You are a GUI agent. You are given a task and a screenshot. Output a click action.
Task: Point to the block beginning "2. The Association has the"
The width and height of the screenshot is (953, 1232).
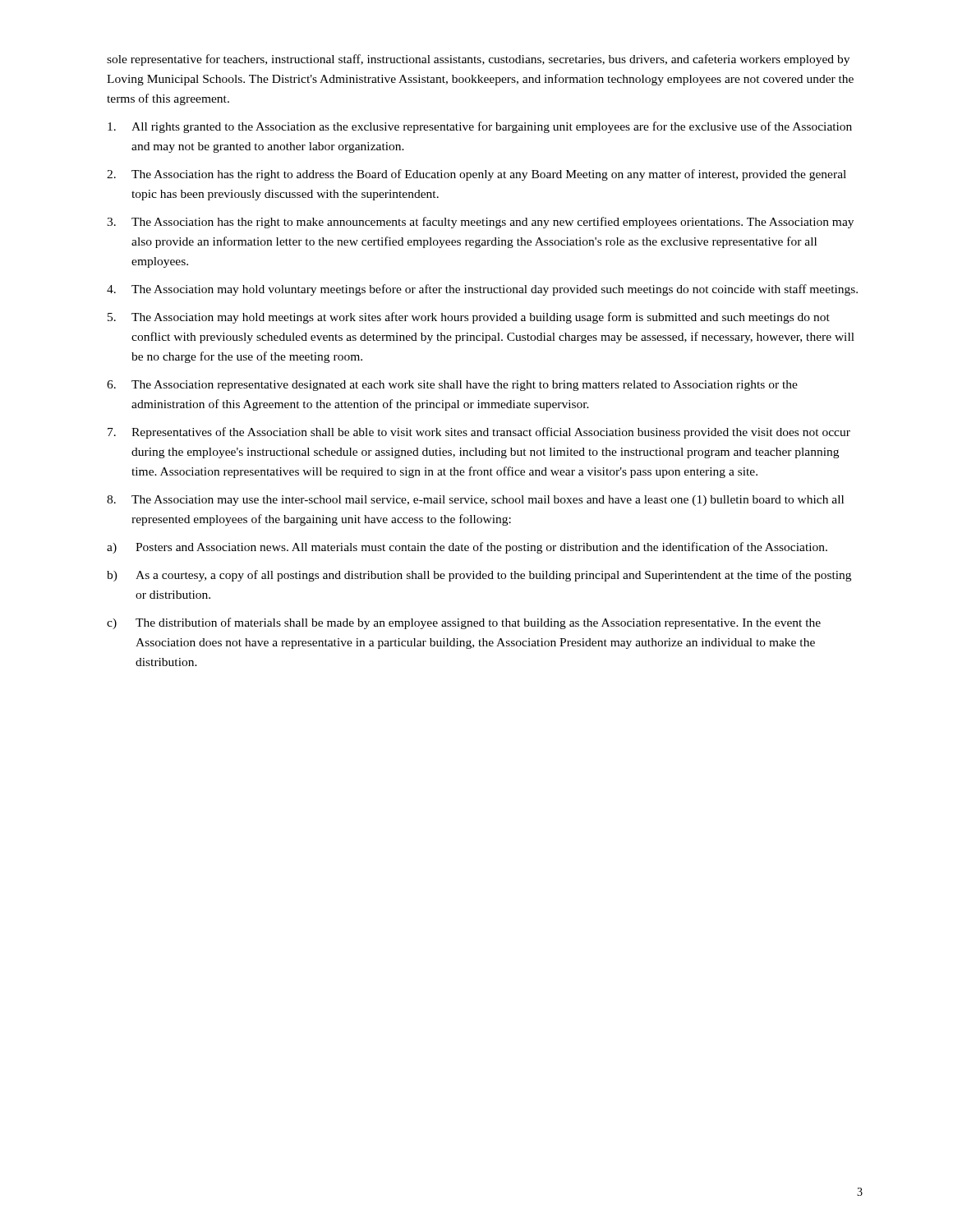485,184
